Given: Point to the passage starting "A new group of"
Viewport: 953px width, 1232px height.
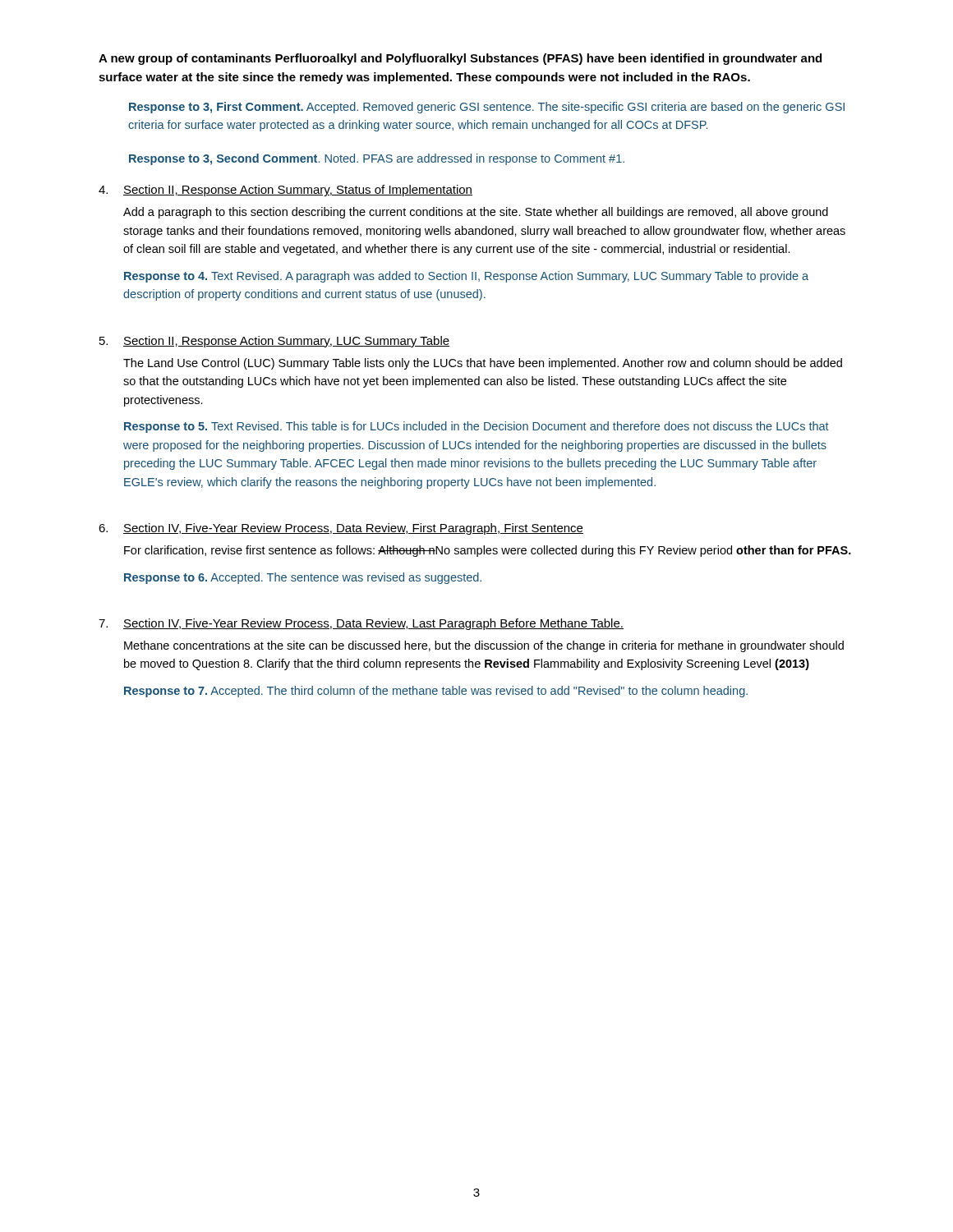Looking at the screenshot, I should tap(461, 67).
